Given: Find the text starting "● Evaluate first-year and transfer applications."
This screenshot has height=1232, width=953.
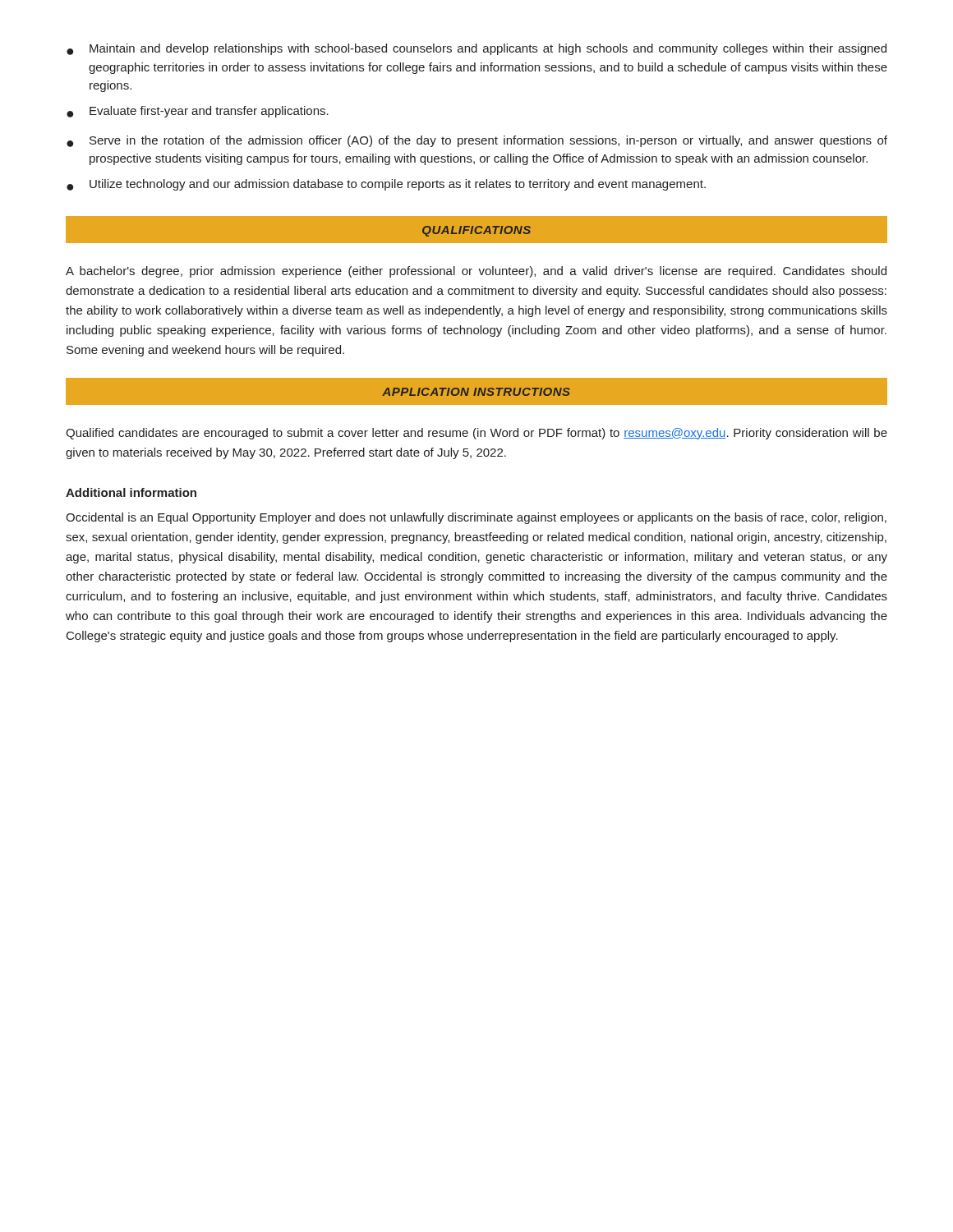Looking at the screenshot, I should (x=198, y=112).
